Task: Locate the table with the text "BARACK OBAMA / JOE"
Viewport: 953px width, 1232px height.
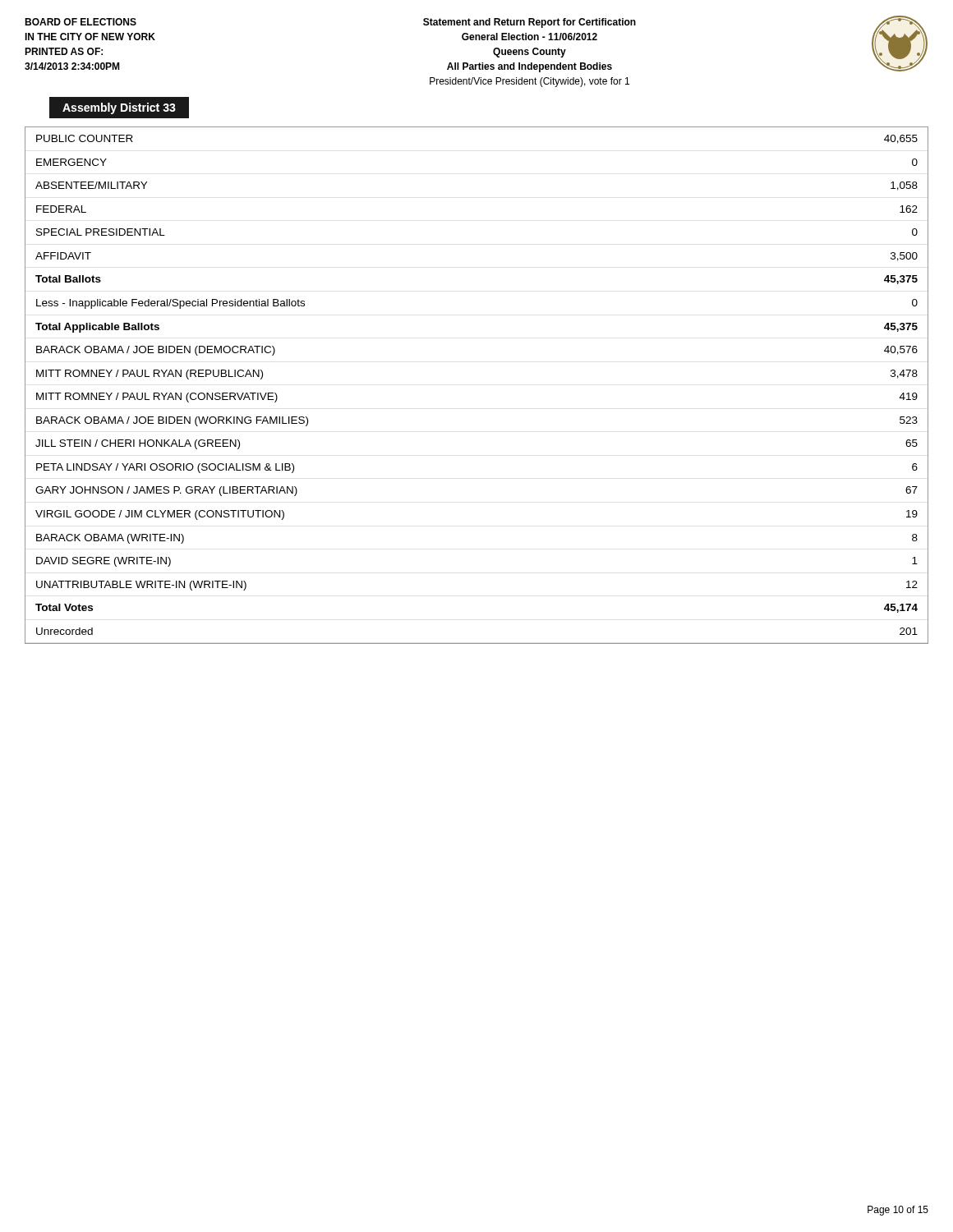Action: [476, 385]
